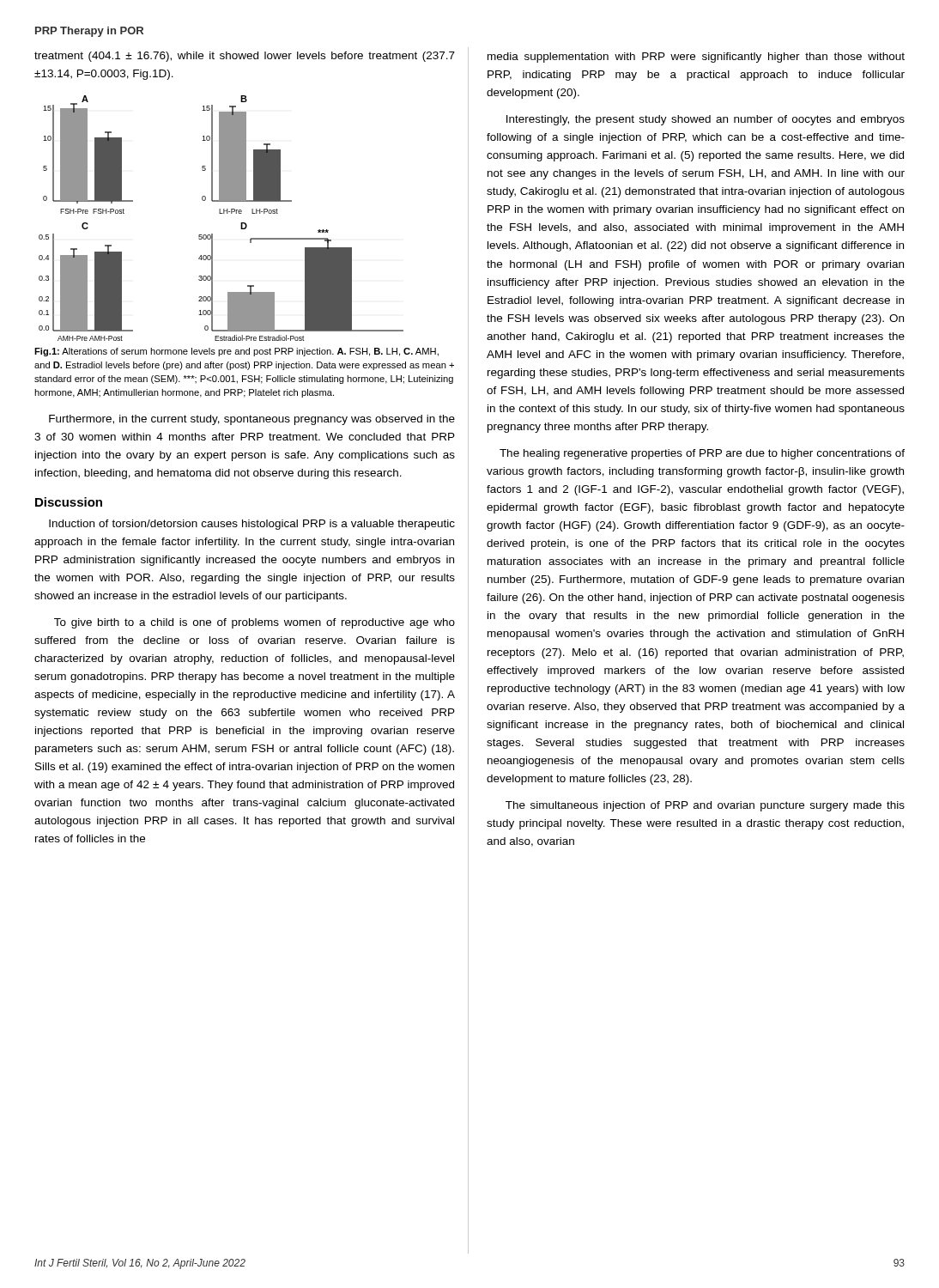Click on the grouped bar chart

pos(232,216)
